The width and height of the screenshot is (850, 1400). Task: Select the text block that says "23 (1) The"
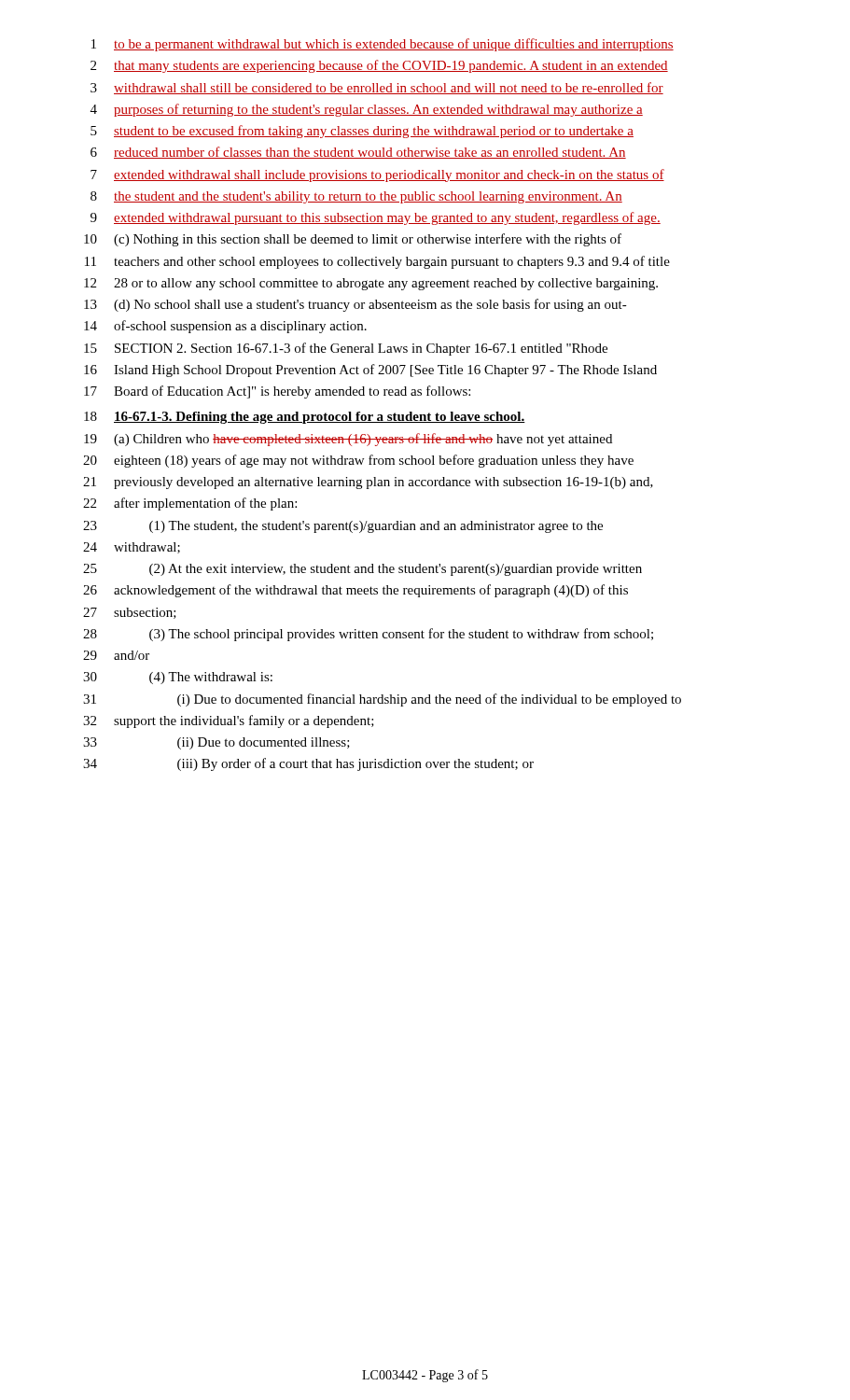point(425,526)
